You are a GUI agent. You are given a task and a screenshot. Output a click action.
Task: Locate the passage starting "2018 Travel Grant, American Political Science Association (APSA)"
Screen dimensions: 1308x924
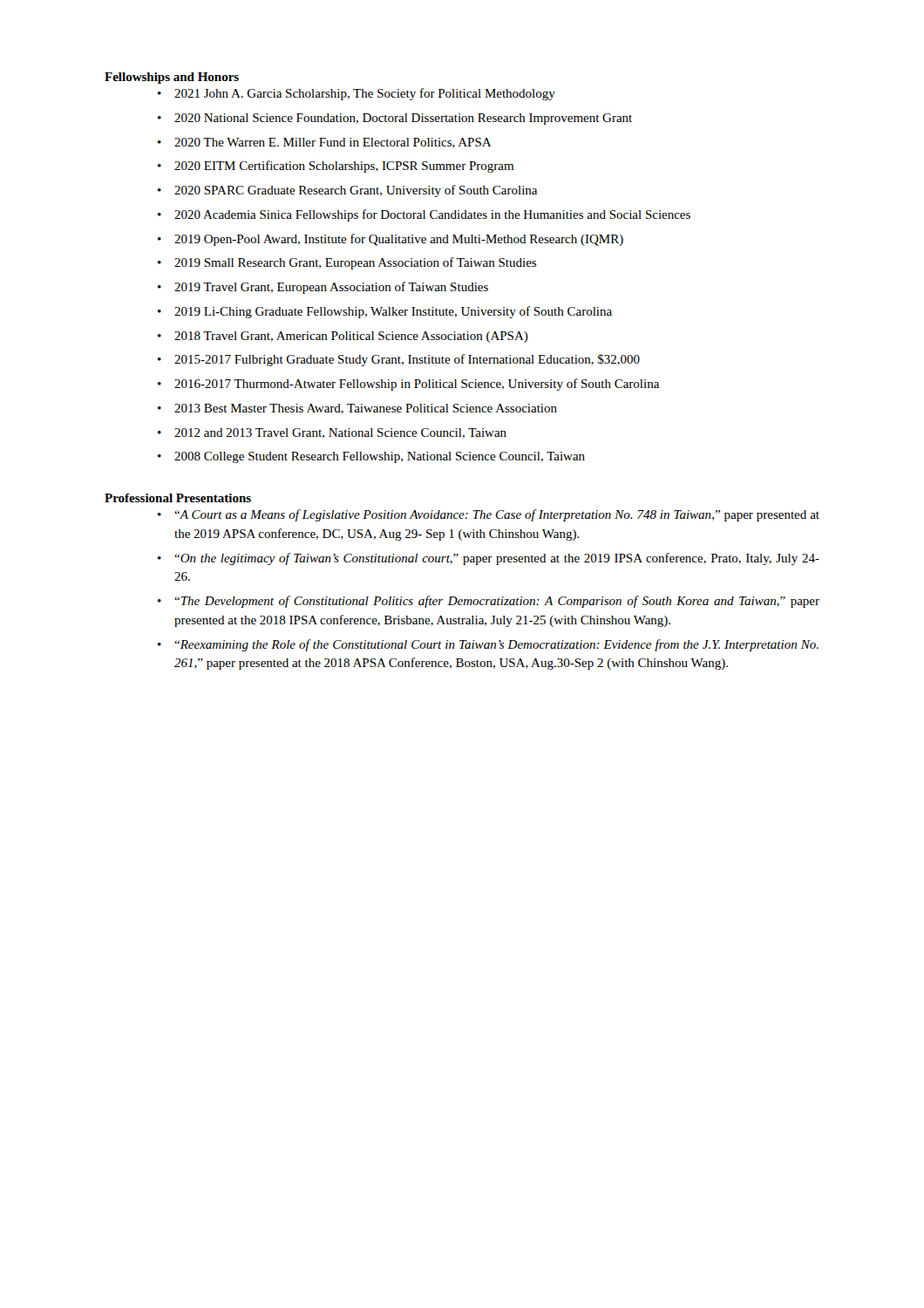click(x=351, y=335)
